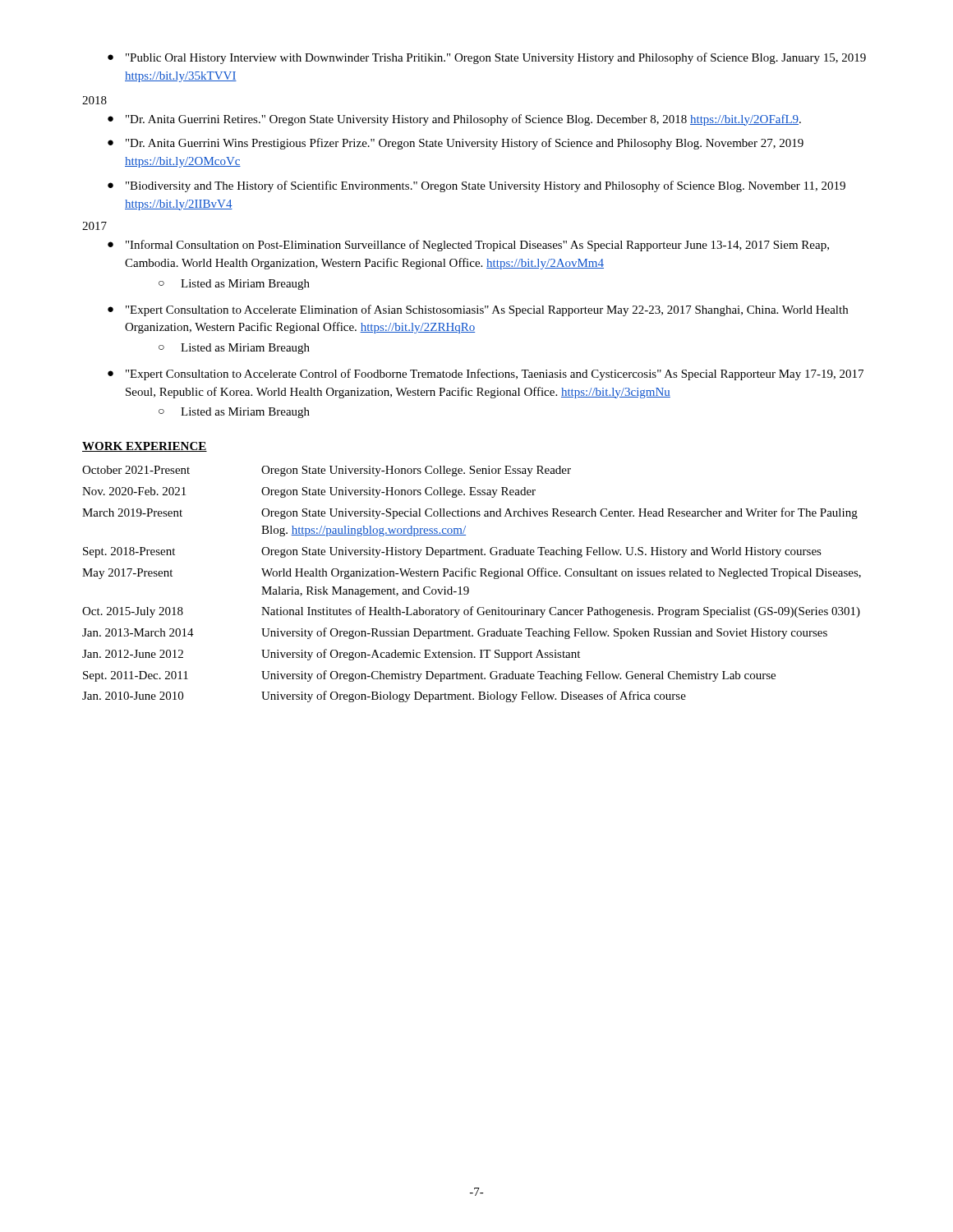Locate the list item that reads "● "Informal Consultation on Post-Elimination Surveillance of Neglected"

pyautogui.click(x=489, y=266)
